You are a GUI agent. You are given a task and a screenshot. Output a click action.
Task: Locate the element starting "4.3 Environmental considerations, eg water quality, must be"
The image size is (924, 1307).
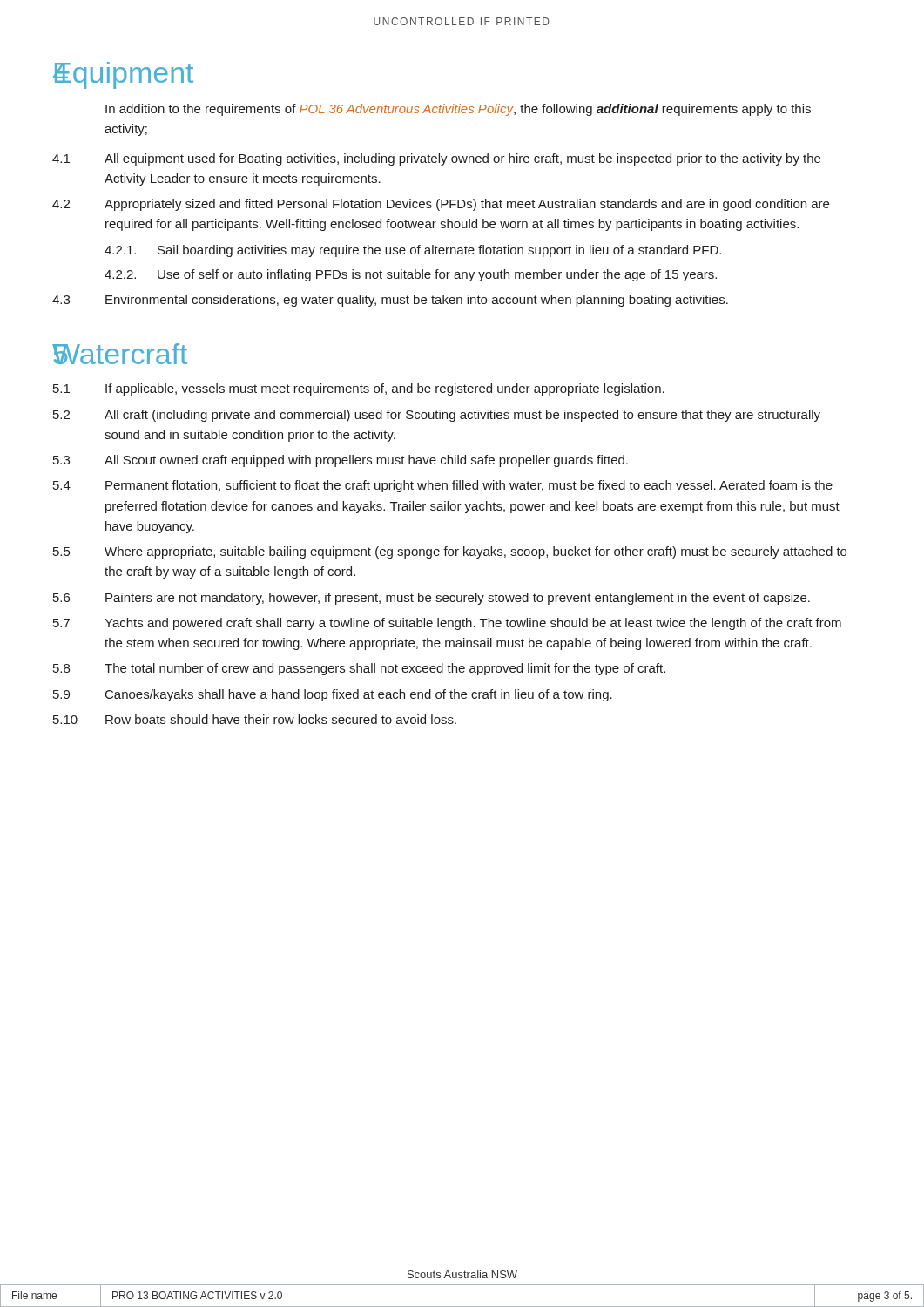(453, 299)
